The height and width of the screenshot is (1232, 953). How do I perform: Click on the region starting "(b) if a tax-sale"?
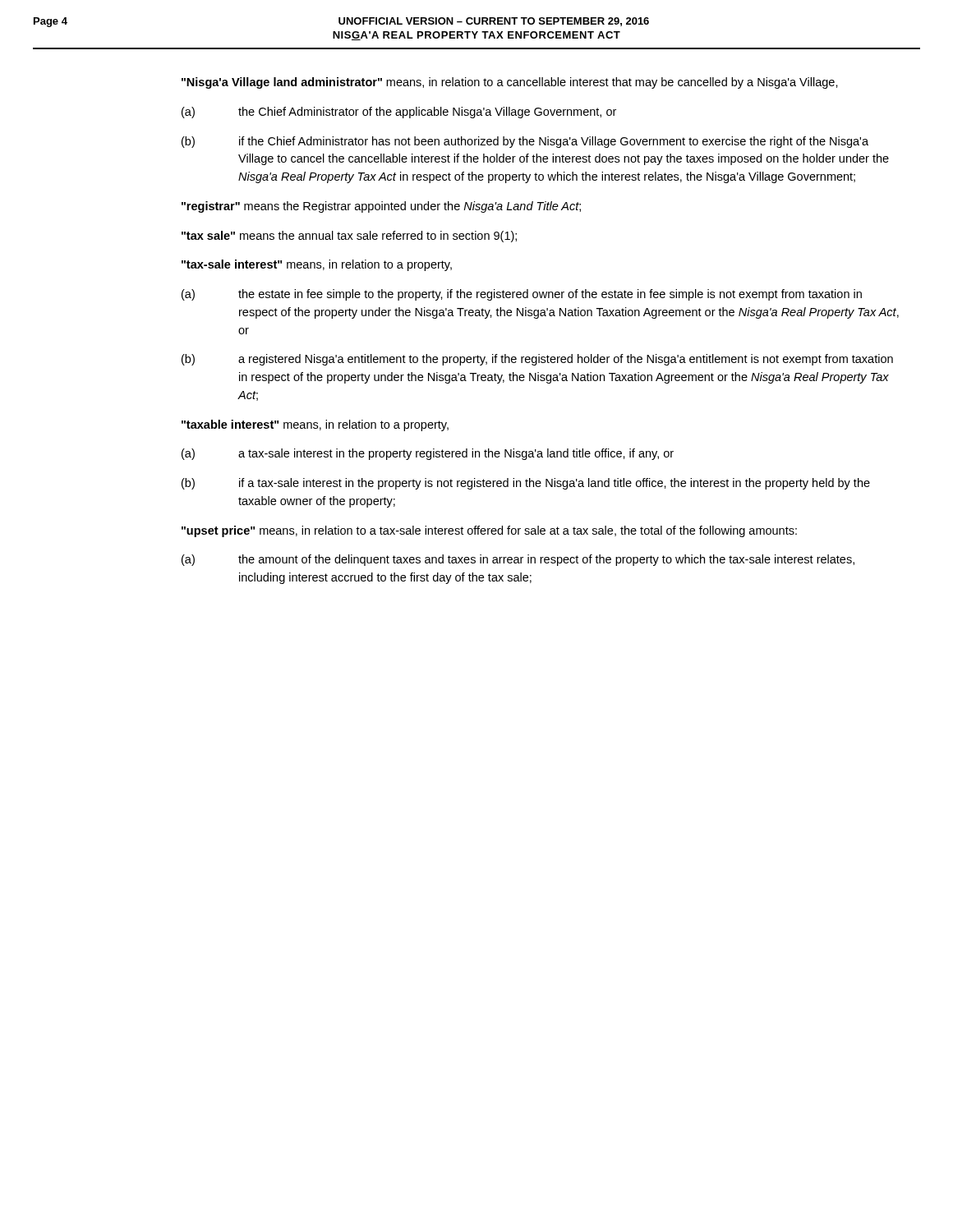542,493
